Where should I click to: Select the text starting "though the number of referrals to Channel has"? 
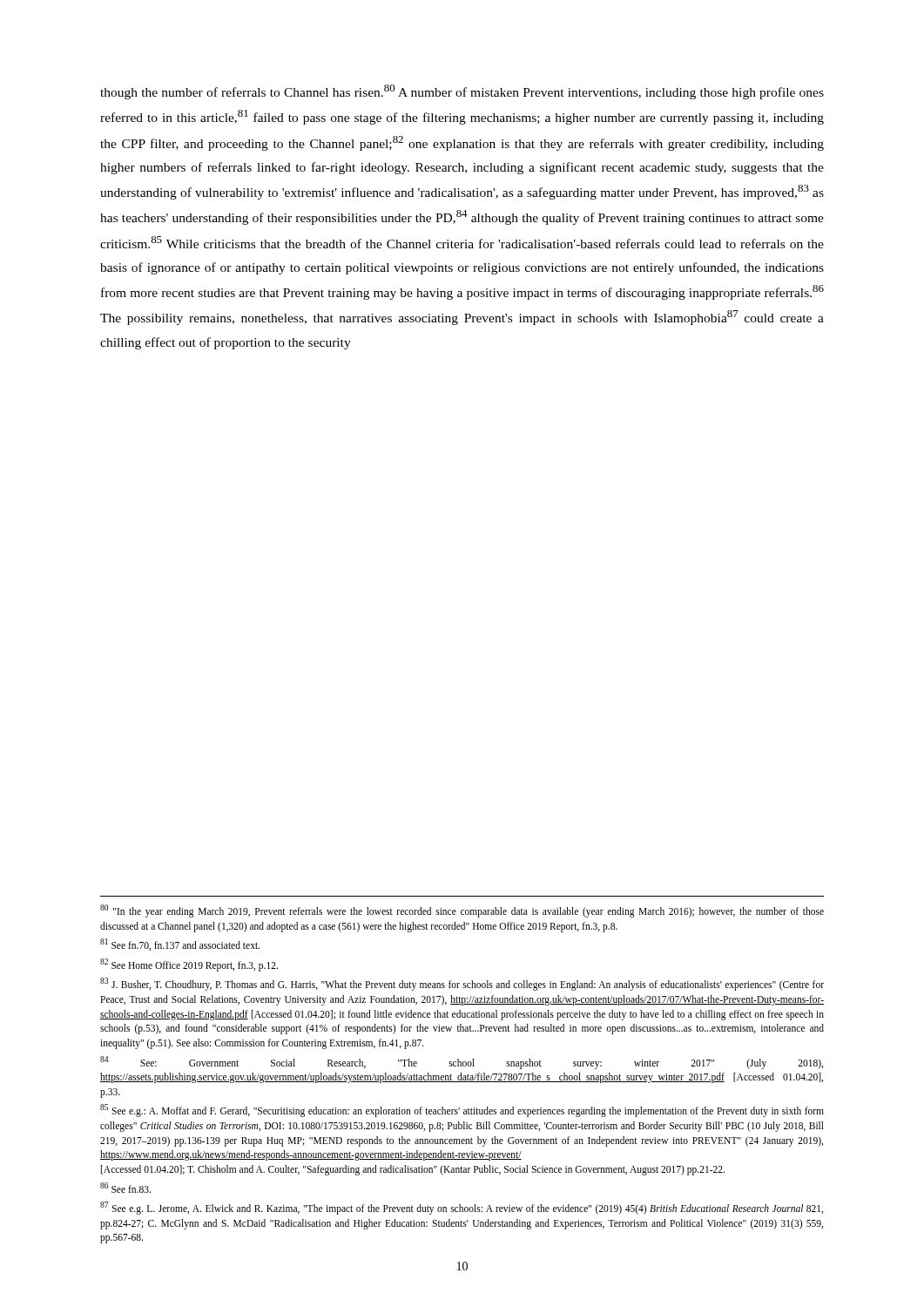click(462, 215)
